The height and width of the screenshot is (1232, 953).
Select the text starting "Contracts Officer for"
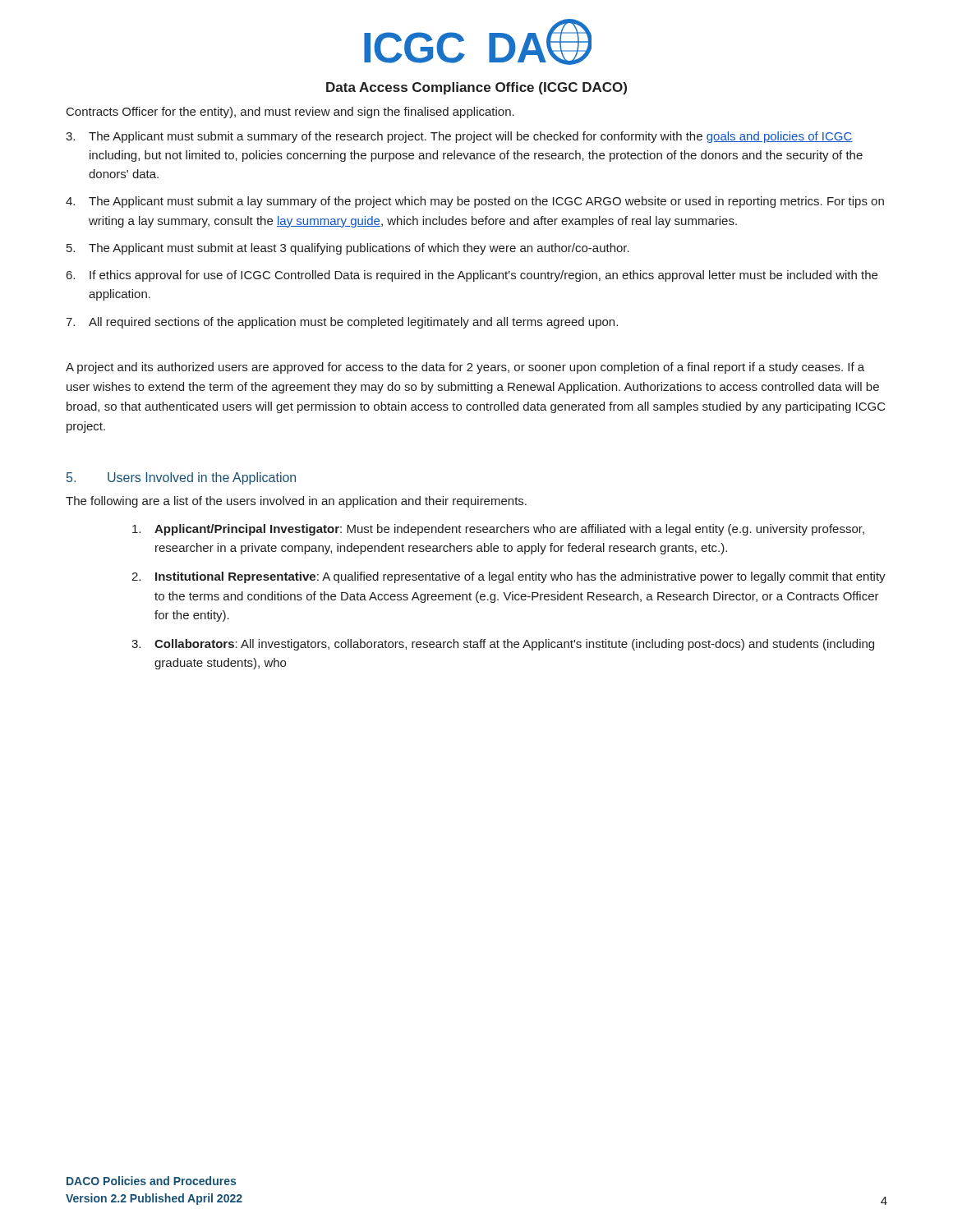[290, 111]
